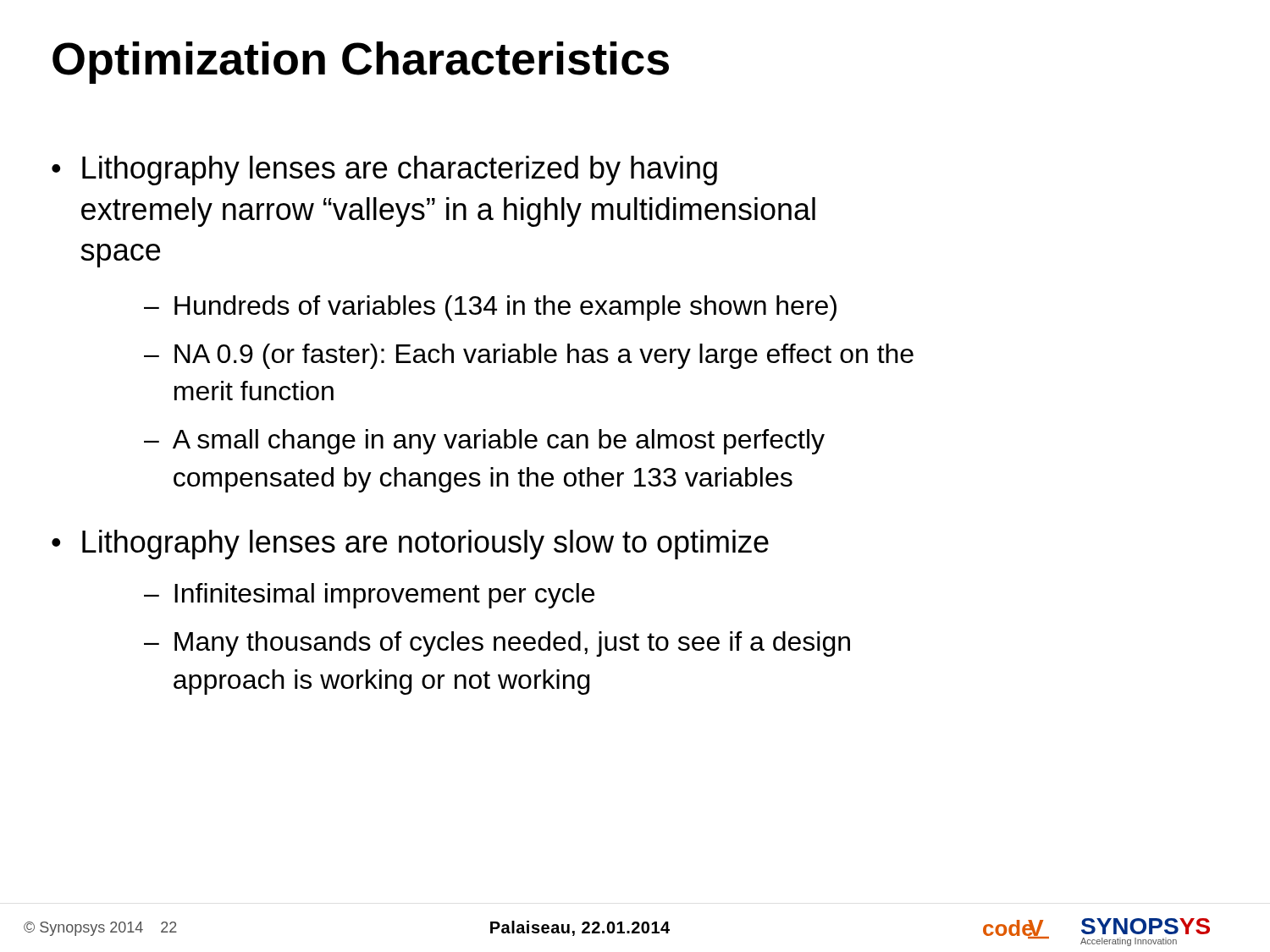Click on the region starting "– NA 0.9 (or faster): Each variable"
This screenshot has width=1270, height=952.
(x=529, y=373)
